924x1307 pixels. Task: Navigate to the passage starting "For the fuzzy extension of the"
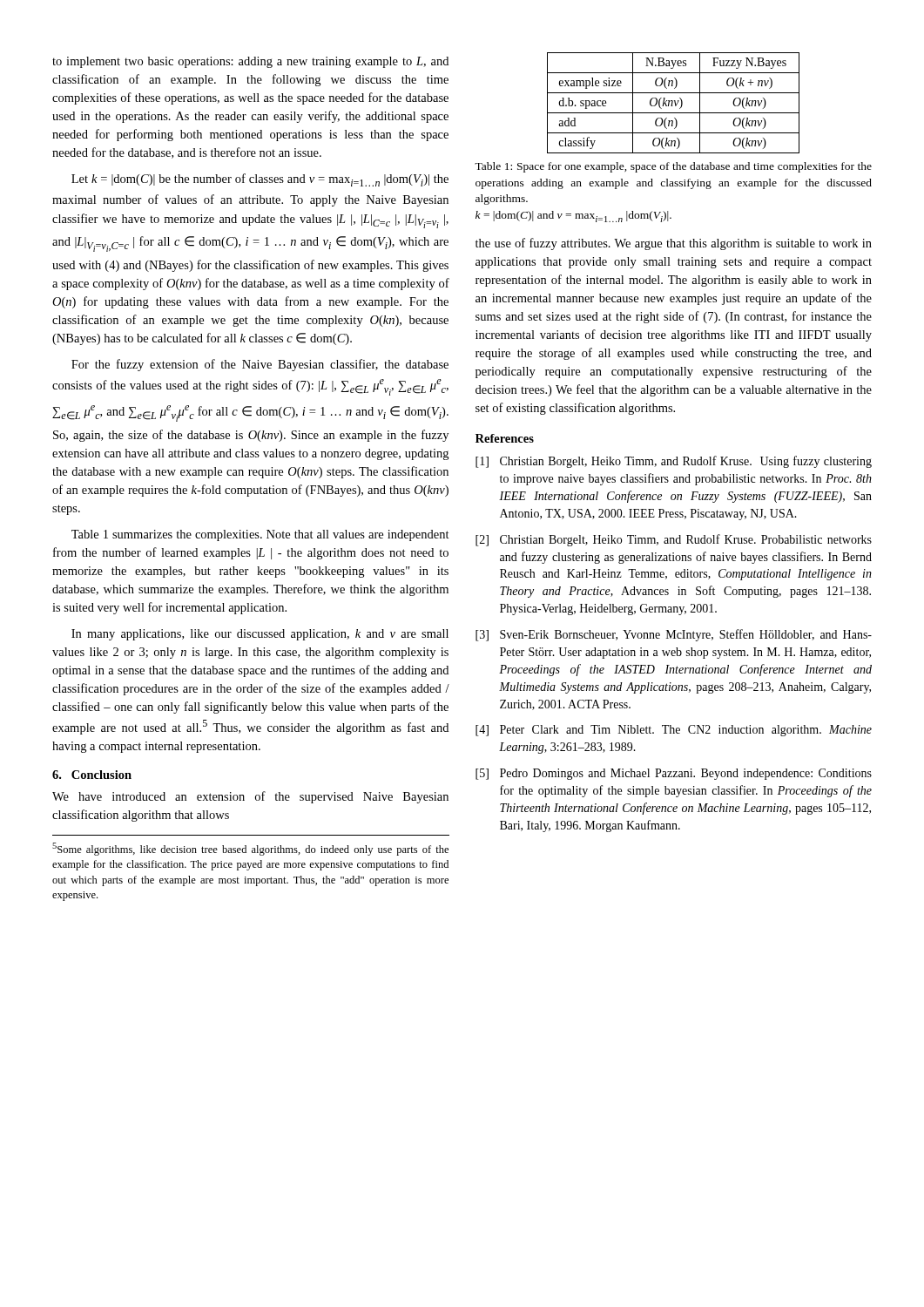[251, 437]
